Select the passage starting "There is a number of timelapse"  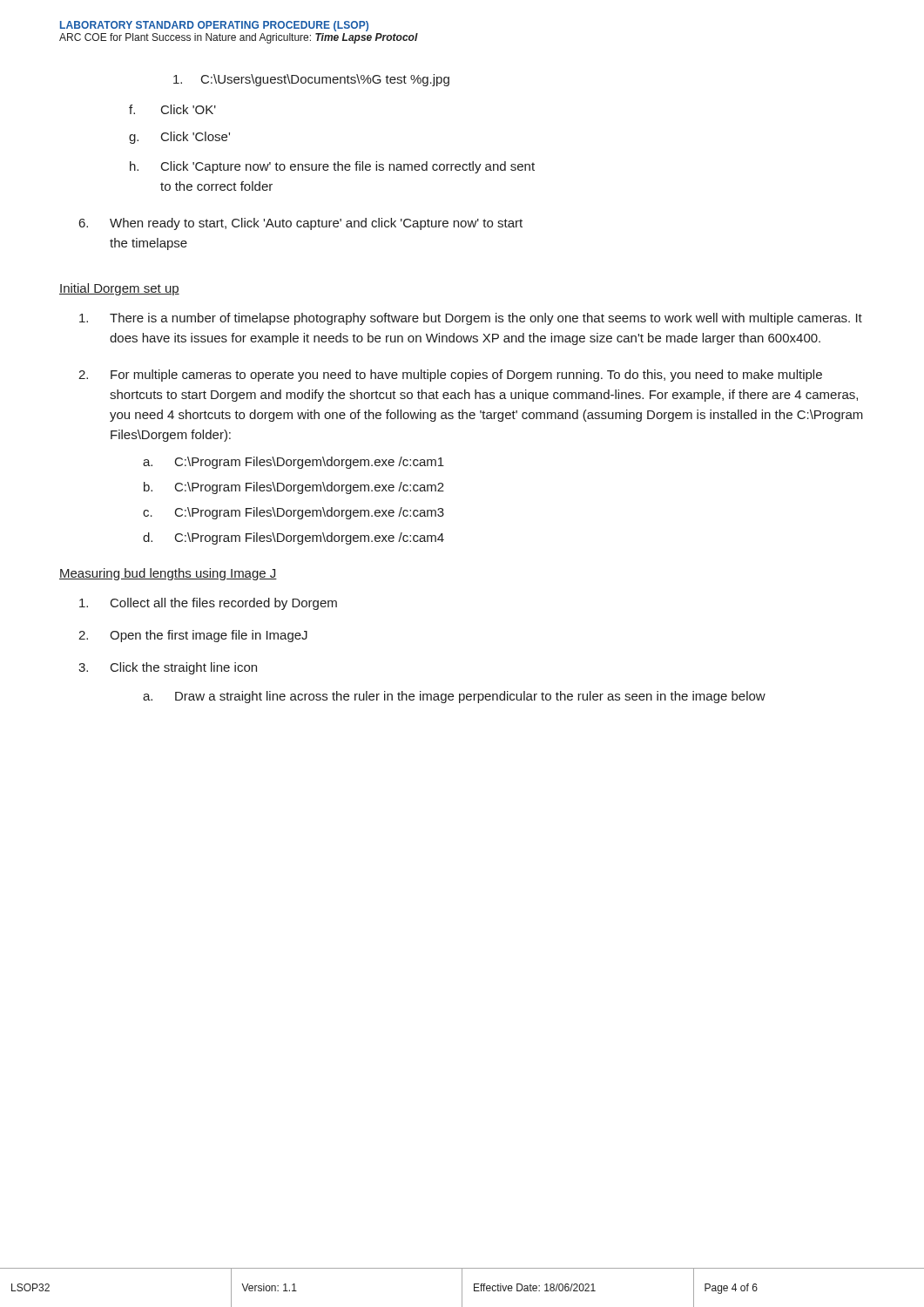(x=472, y=328)
